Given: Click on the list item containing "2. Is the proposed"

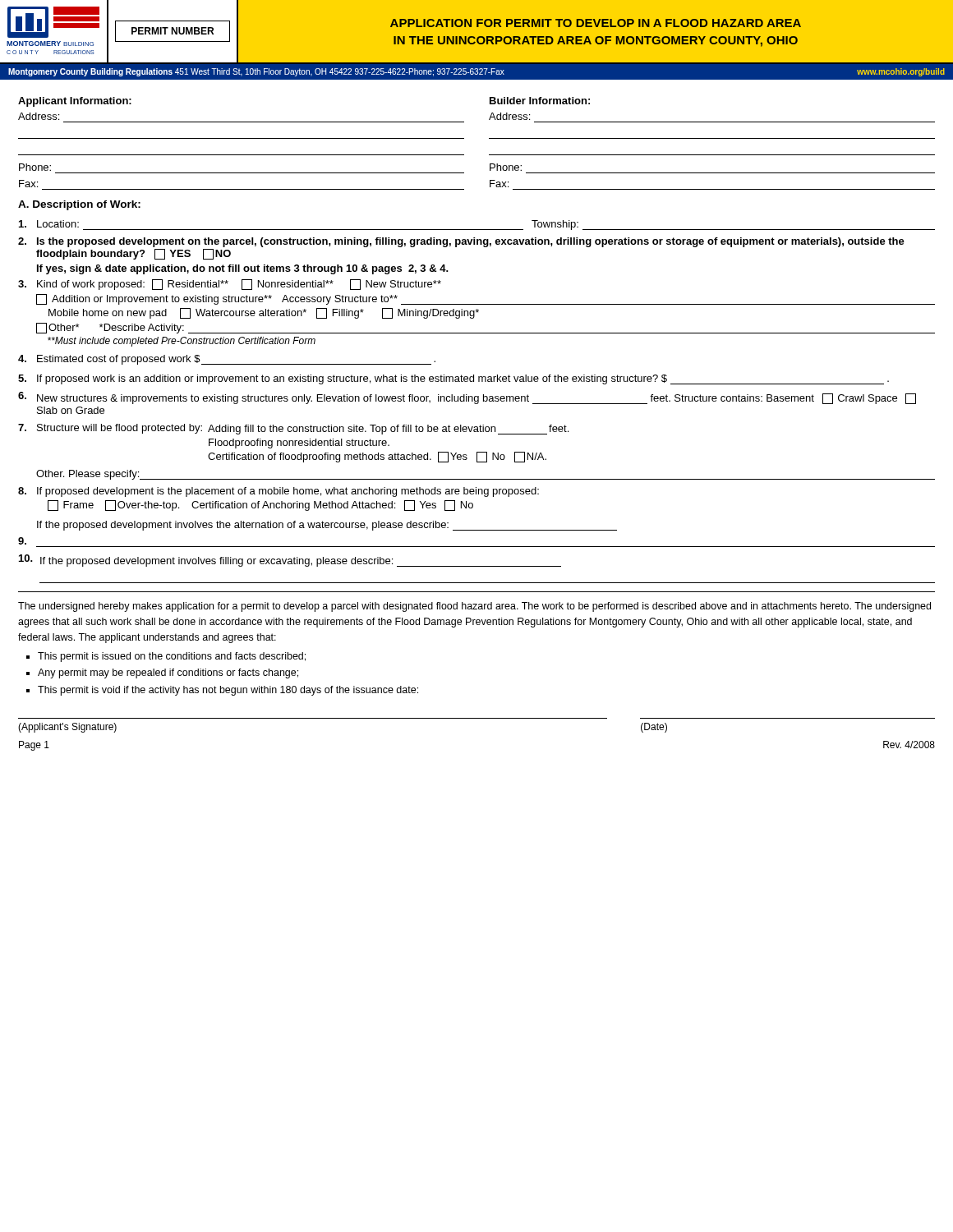Looking at the screenshot, I should coord(476,255).
